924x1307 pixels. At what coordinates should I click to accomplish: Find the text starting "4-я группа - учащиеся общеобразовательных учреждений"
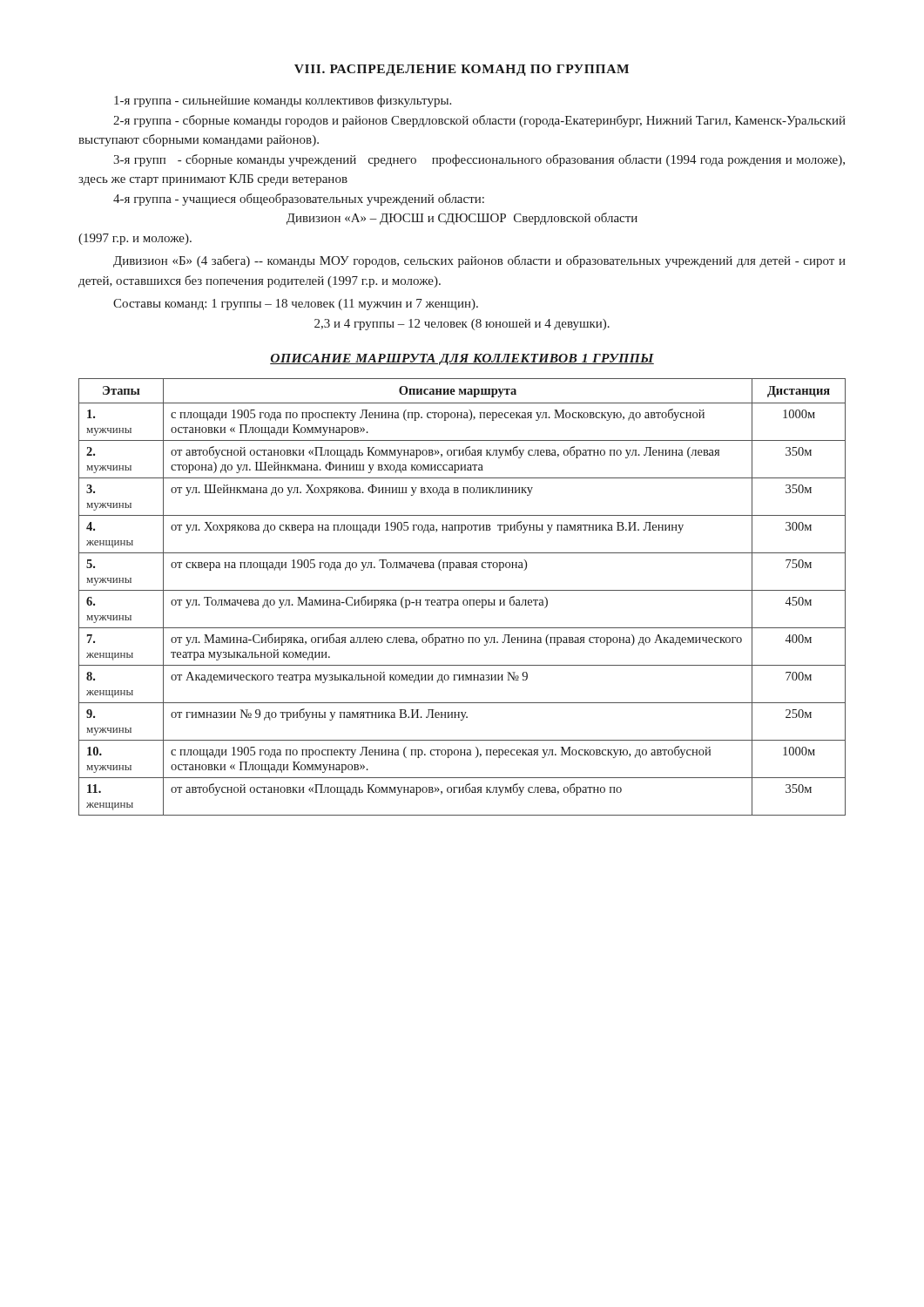tap(462, 218)
